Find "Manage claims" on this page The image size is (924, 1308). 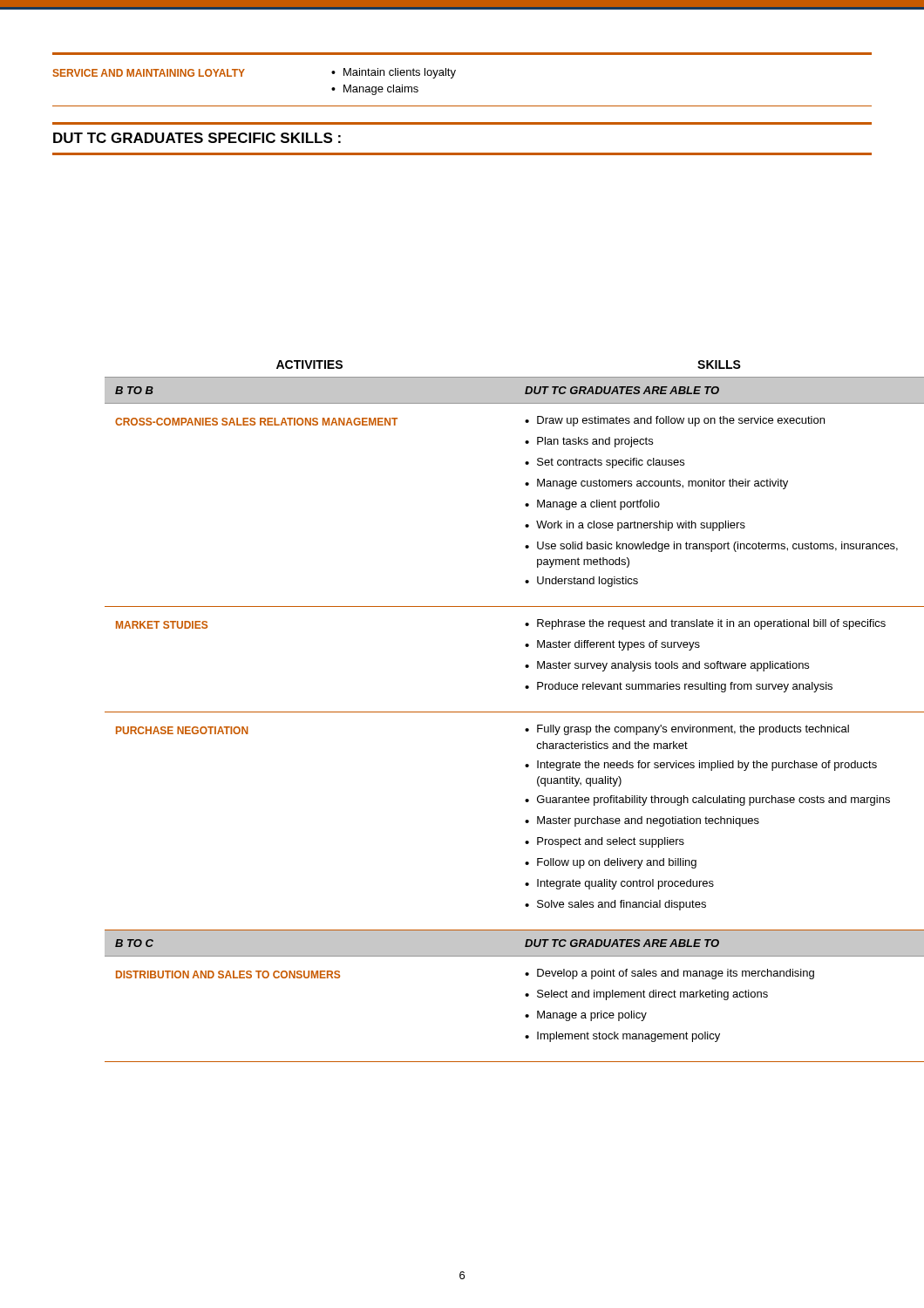coord(381,89)
